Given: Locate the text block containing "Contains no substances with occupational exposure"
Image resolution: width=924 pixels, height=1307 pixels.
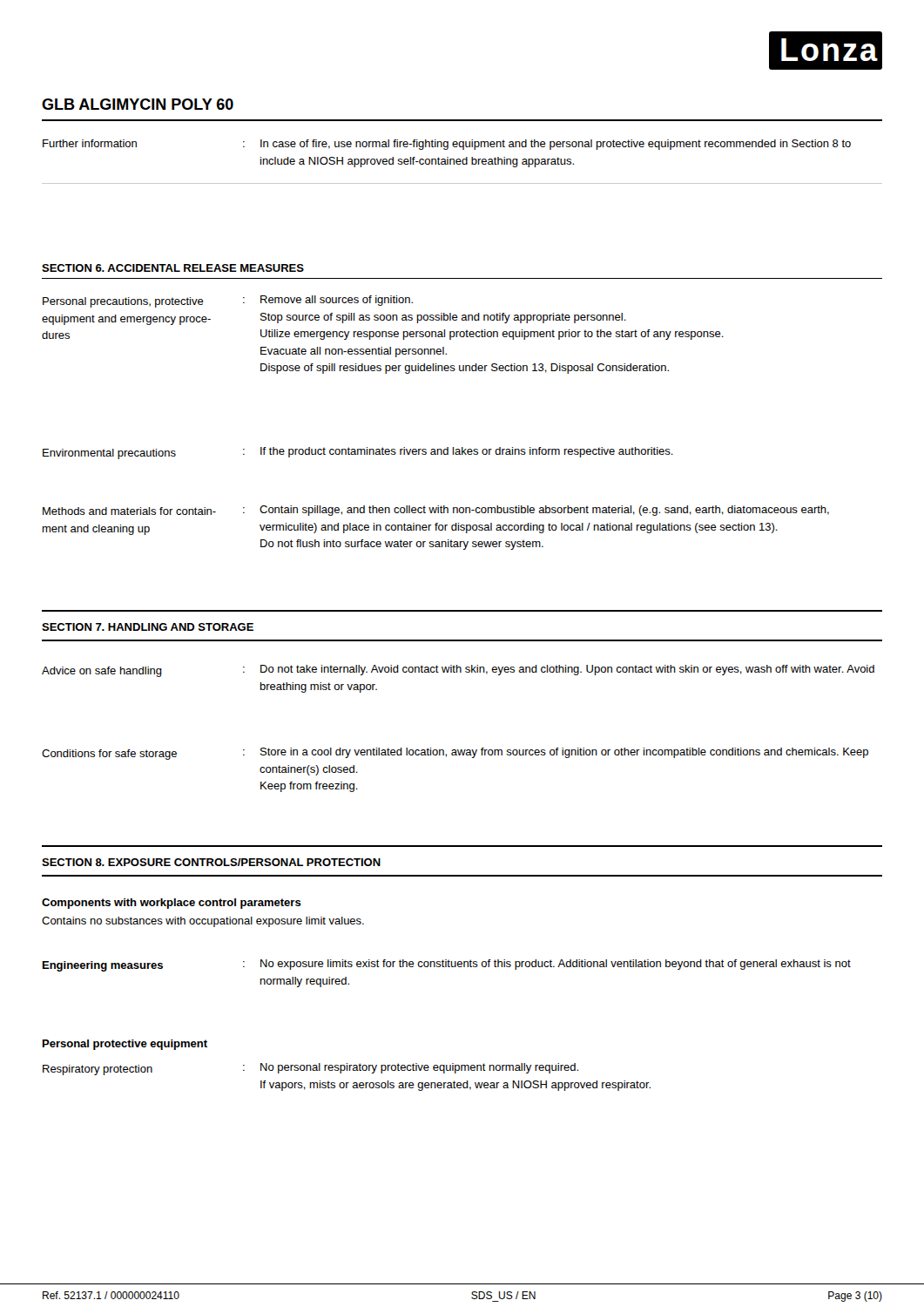Looking at the screenshot, I should point(203,921).
